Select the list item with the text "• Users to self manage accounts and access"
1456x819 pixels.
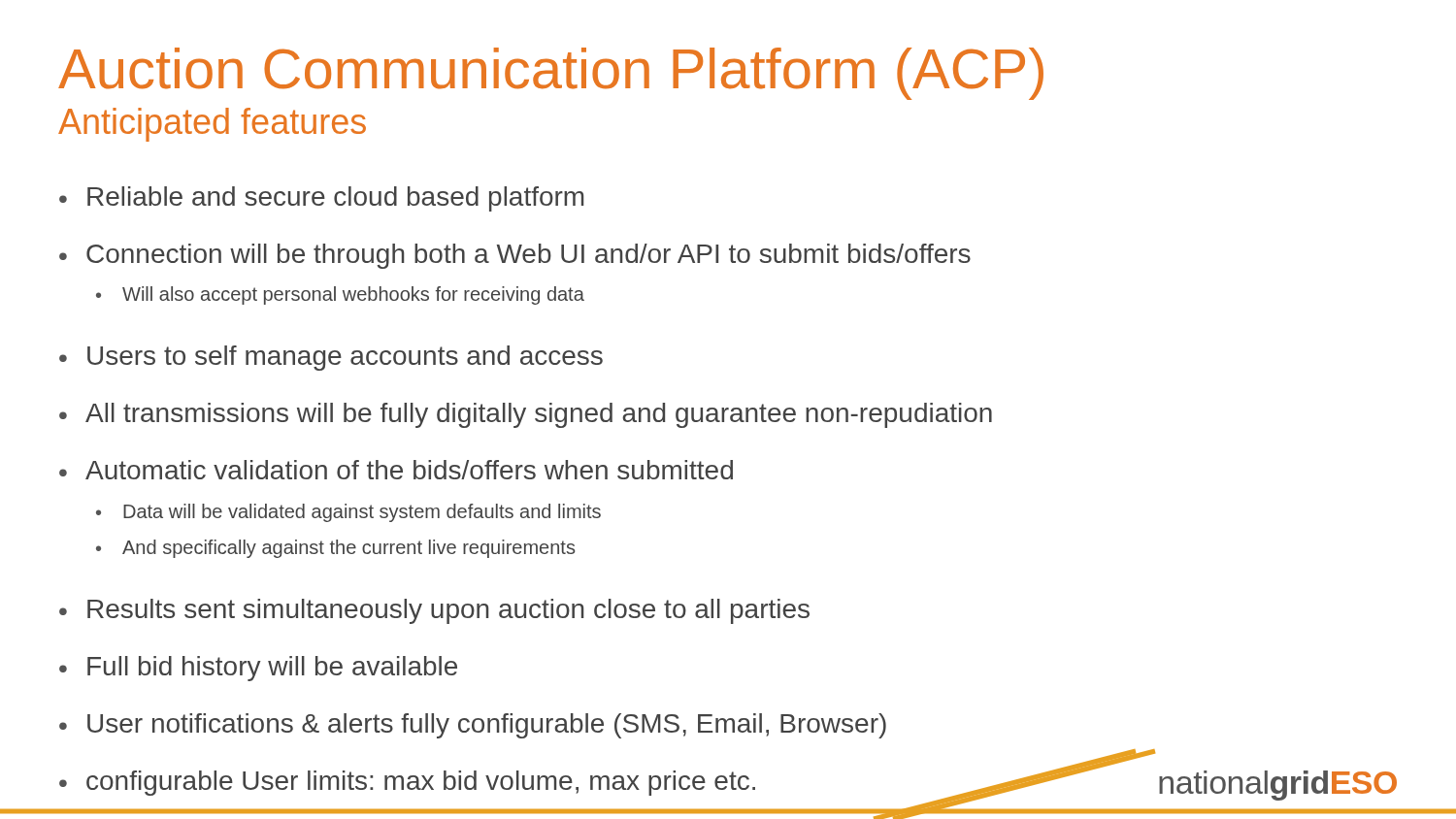331,357
